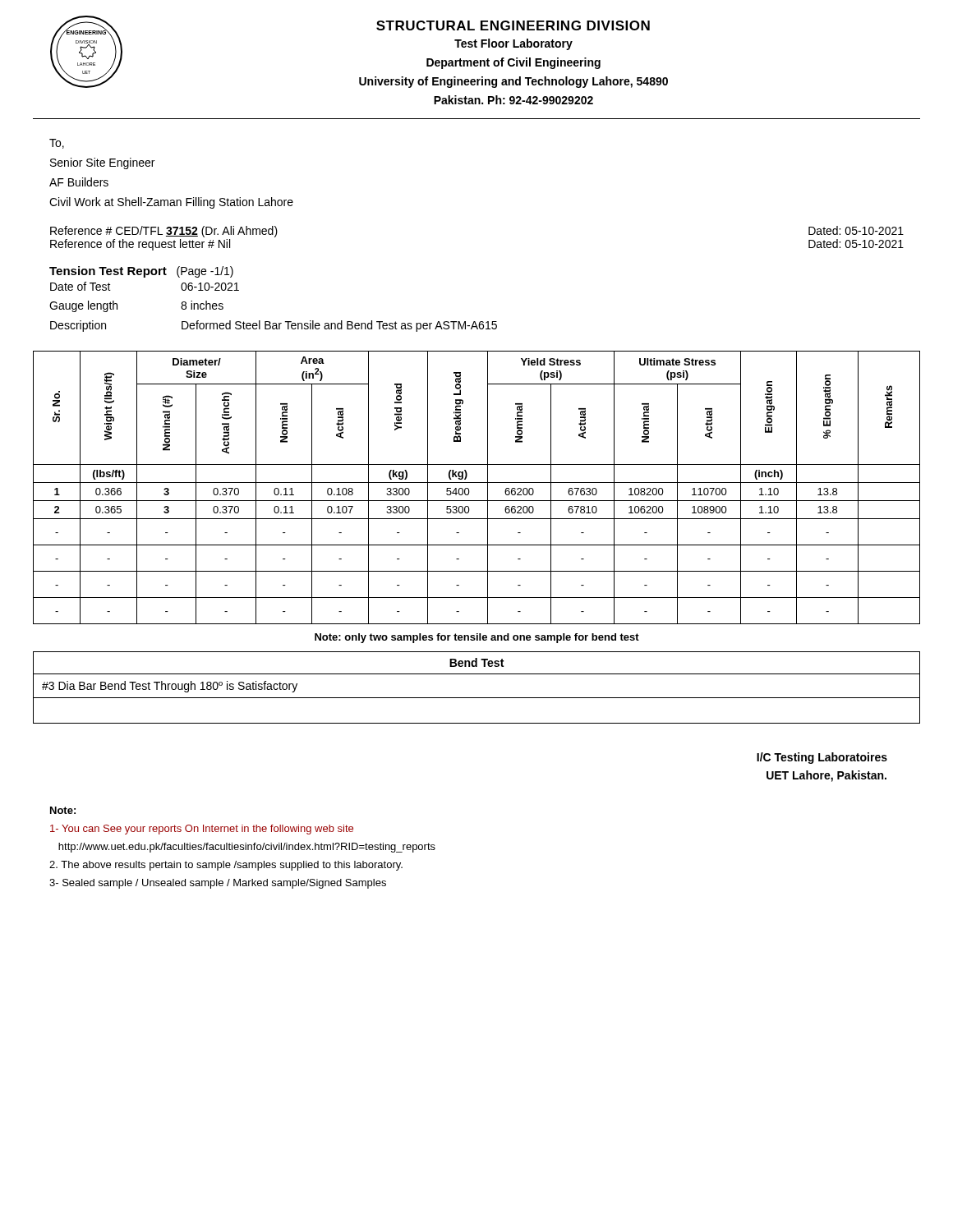The height and width of the screenshot is (1232, 953).
Task: Click the passage that begins "I/C Testing Laboratoires UET Lahore,"
Action: click(822, 766)
